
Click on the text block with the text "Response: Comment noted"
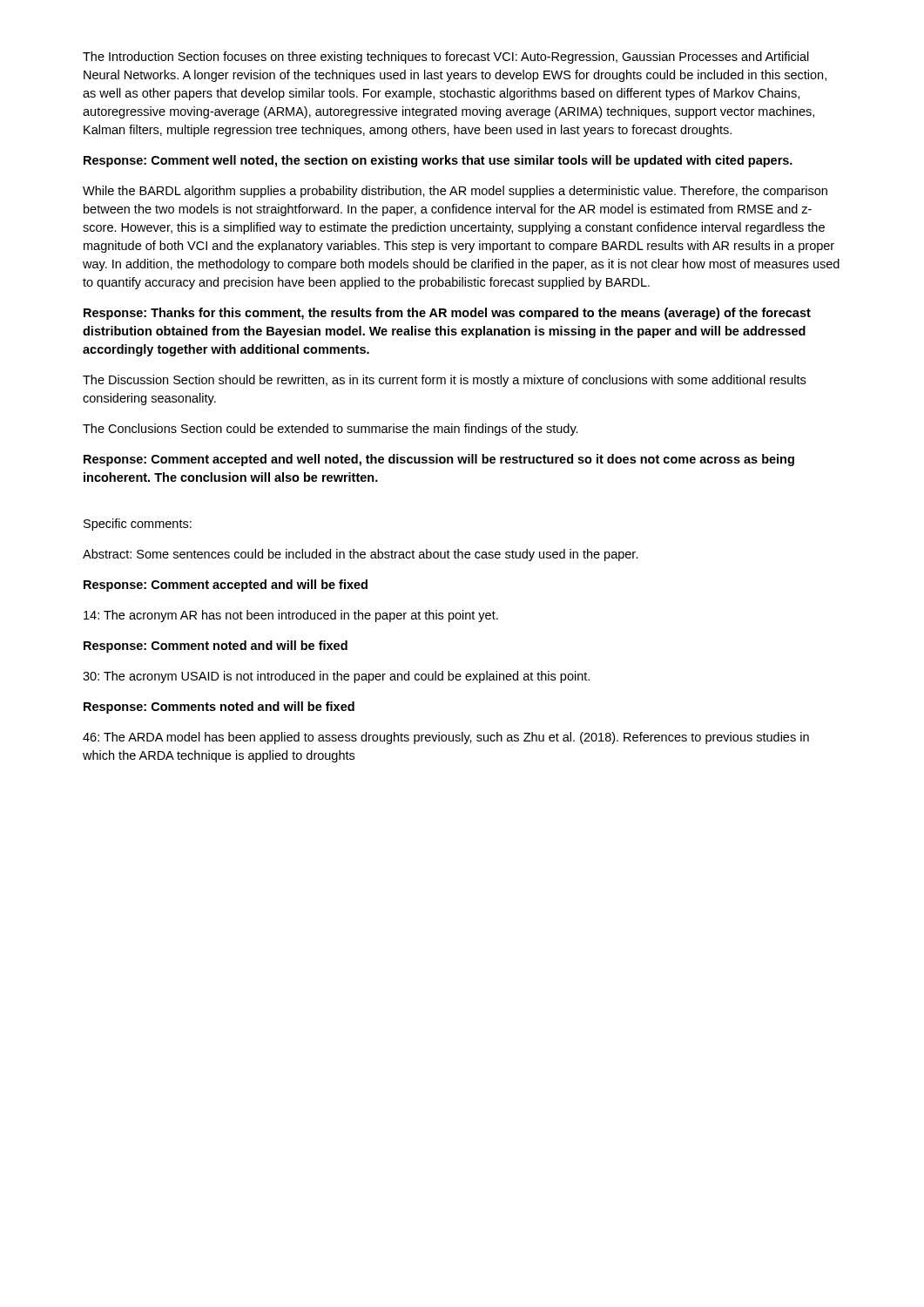pos(216,647)
